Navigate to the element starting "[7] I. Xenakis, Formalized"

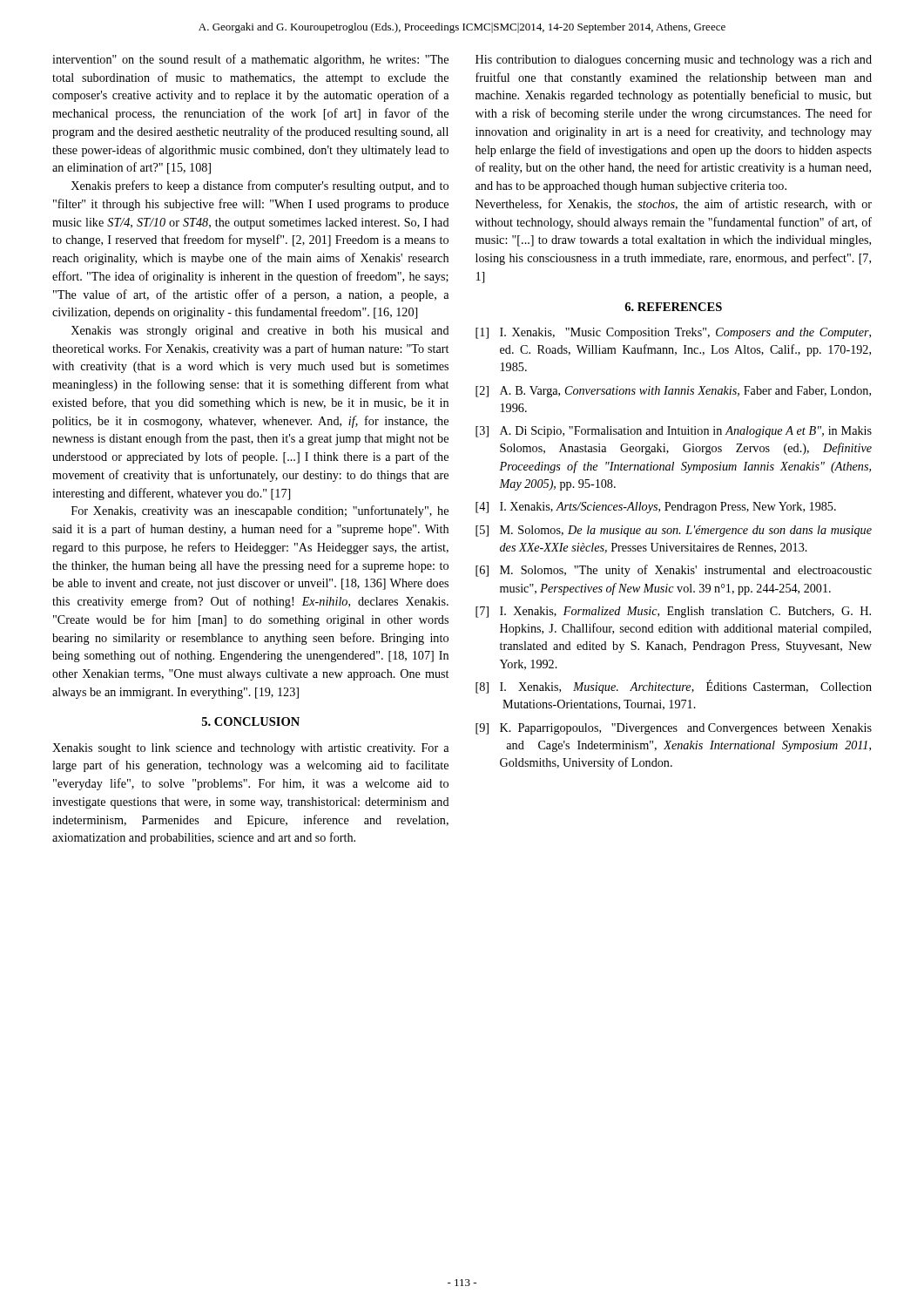point(673,637)
